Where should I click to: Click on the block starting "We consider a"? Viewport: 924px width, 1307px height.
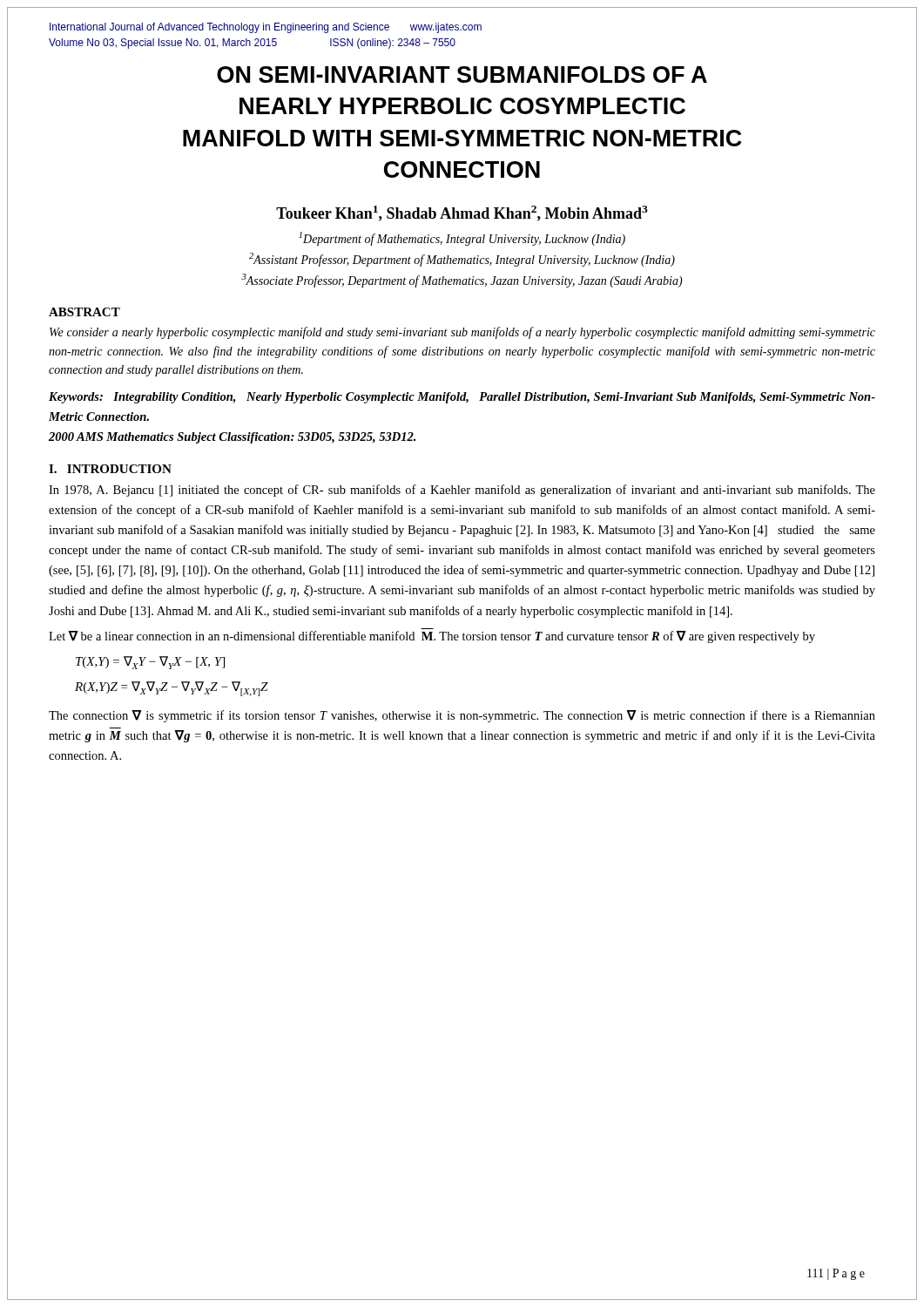point(462,351)
